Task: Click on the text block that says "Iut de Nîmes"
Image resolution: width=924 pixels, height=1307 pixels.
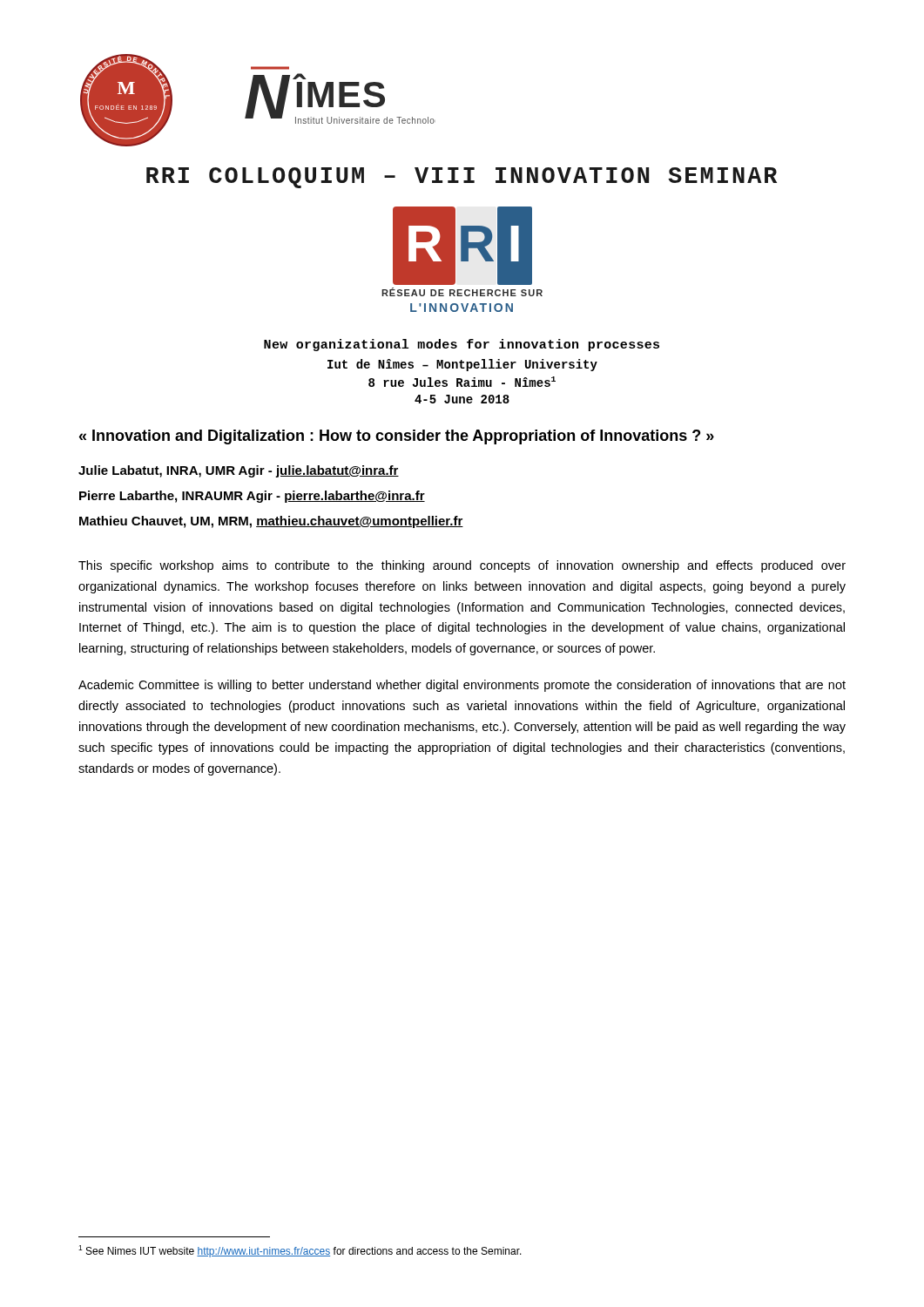Action: coord(462,382)
